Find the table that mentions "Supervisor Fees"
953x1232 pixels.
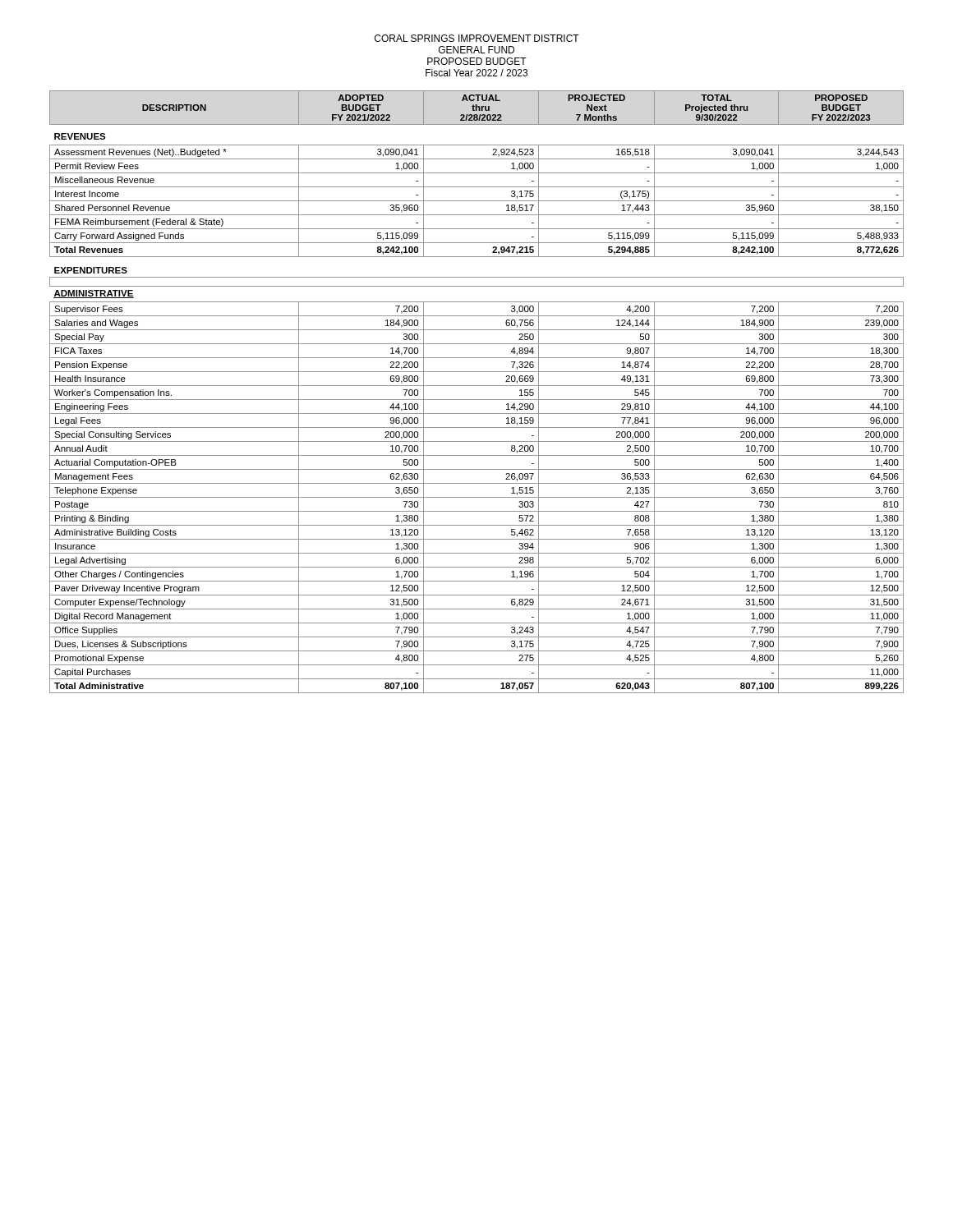[476, 392]
